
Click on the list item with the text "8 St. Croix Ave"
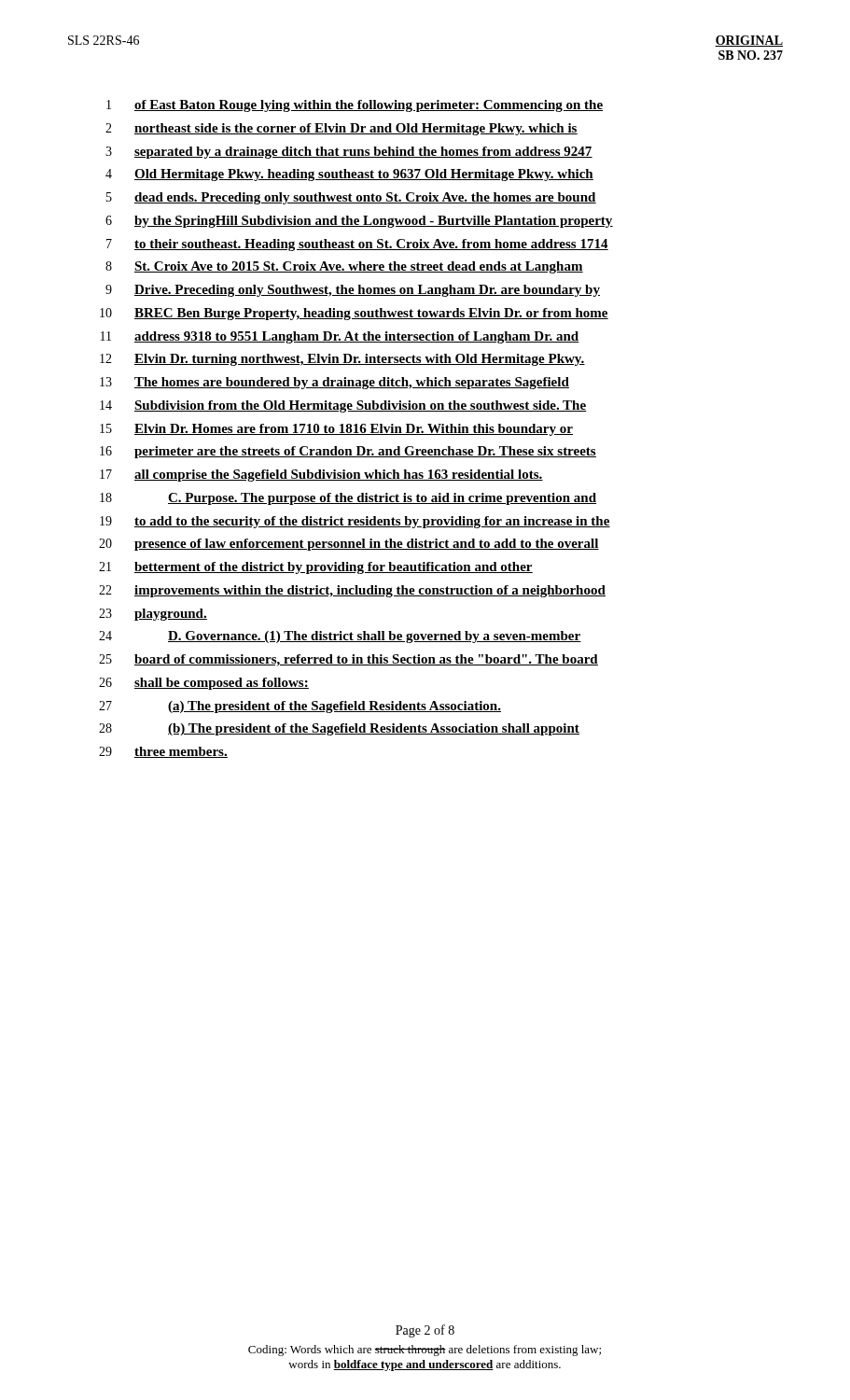tap(425, 267)
